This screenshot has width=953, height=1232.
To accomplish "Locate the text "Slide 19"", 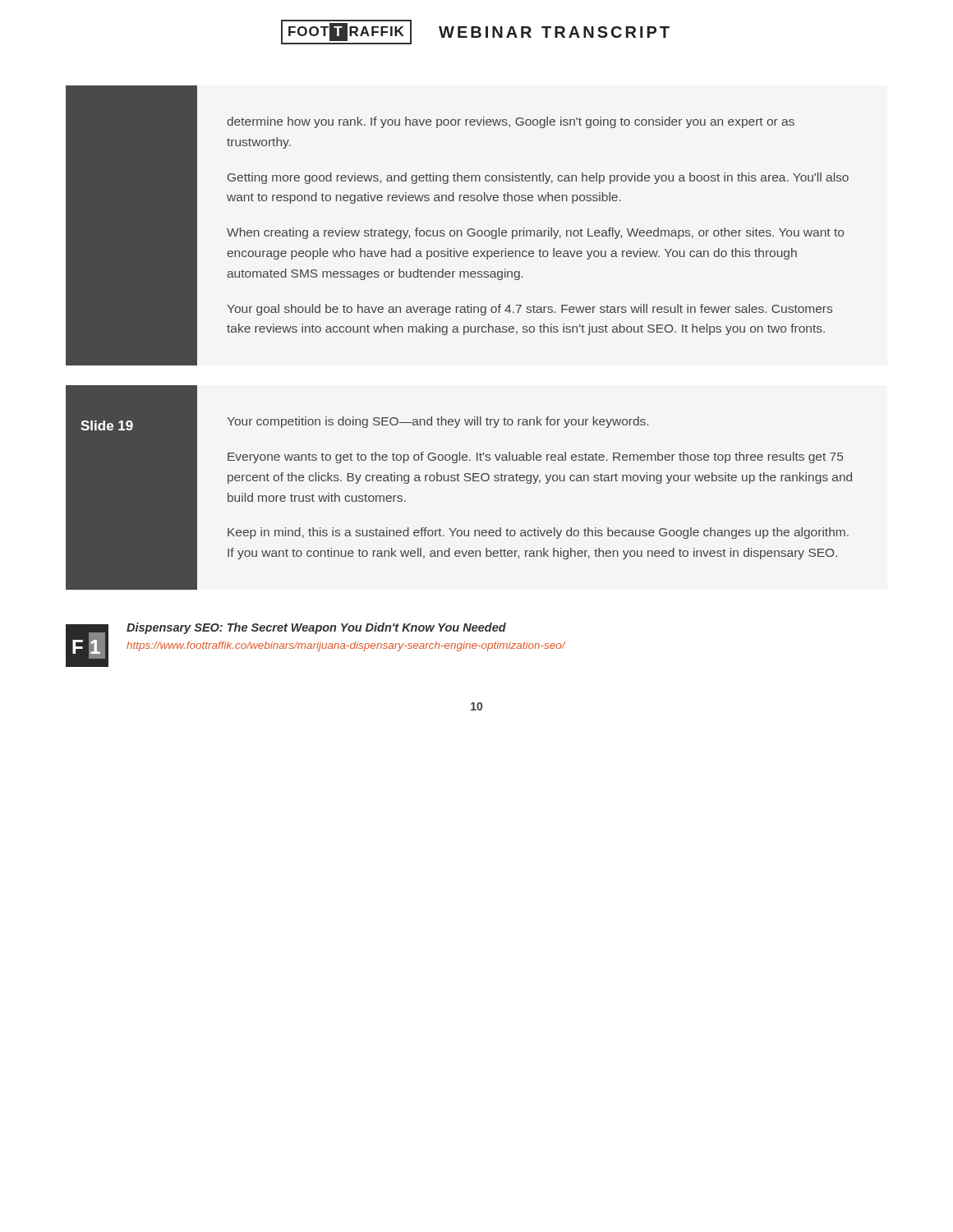I will (x=131, y=426).
